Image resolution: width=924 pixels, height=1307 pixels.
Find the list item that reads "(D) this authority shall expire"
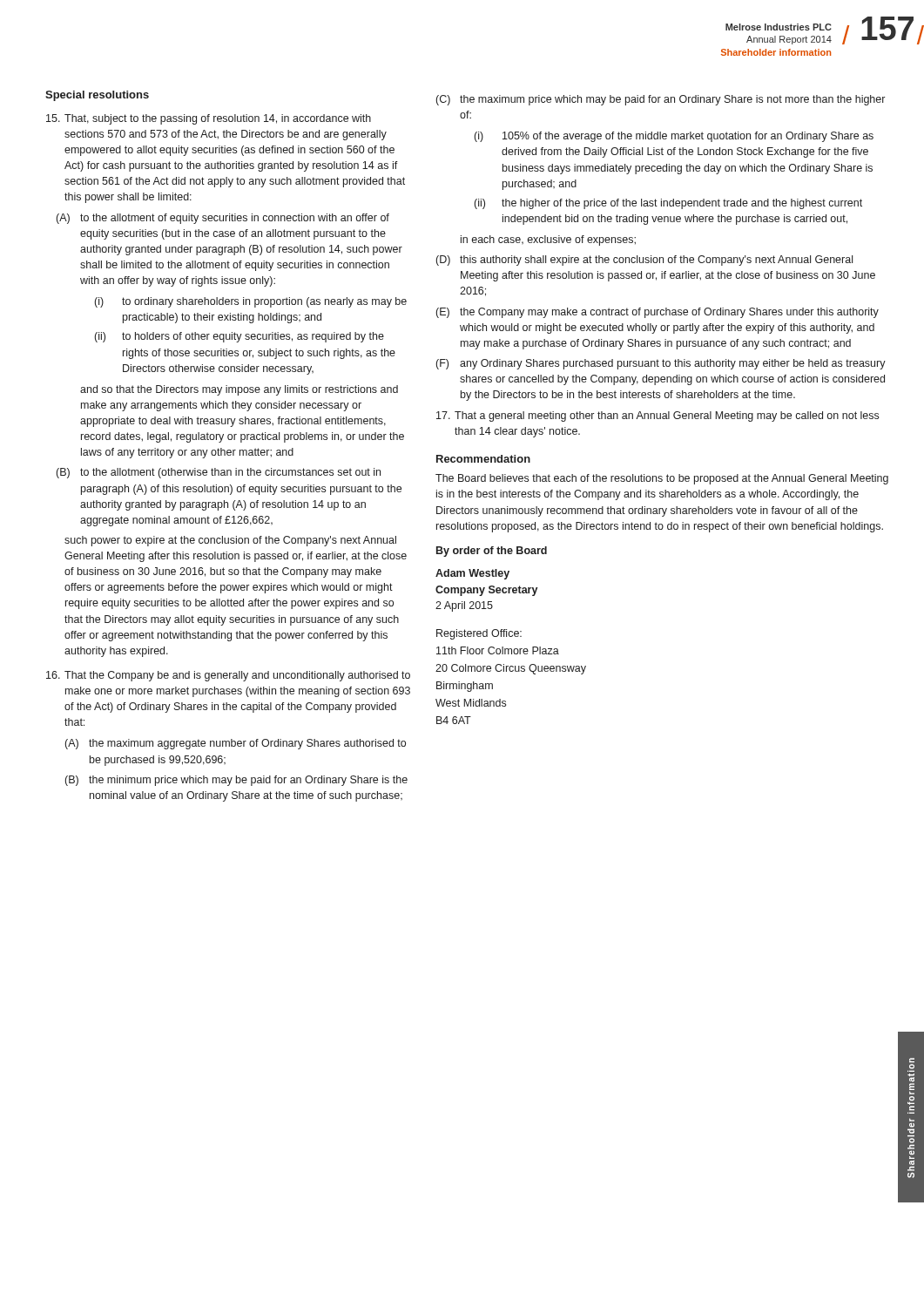pyautogui.click(x=662, y=276)
